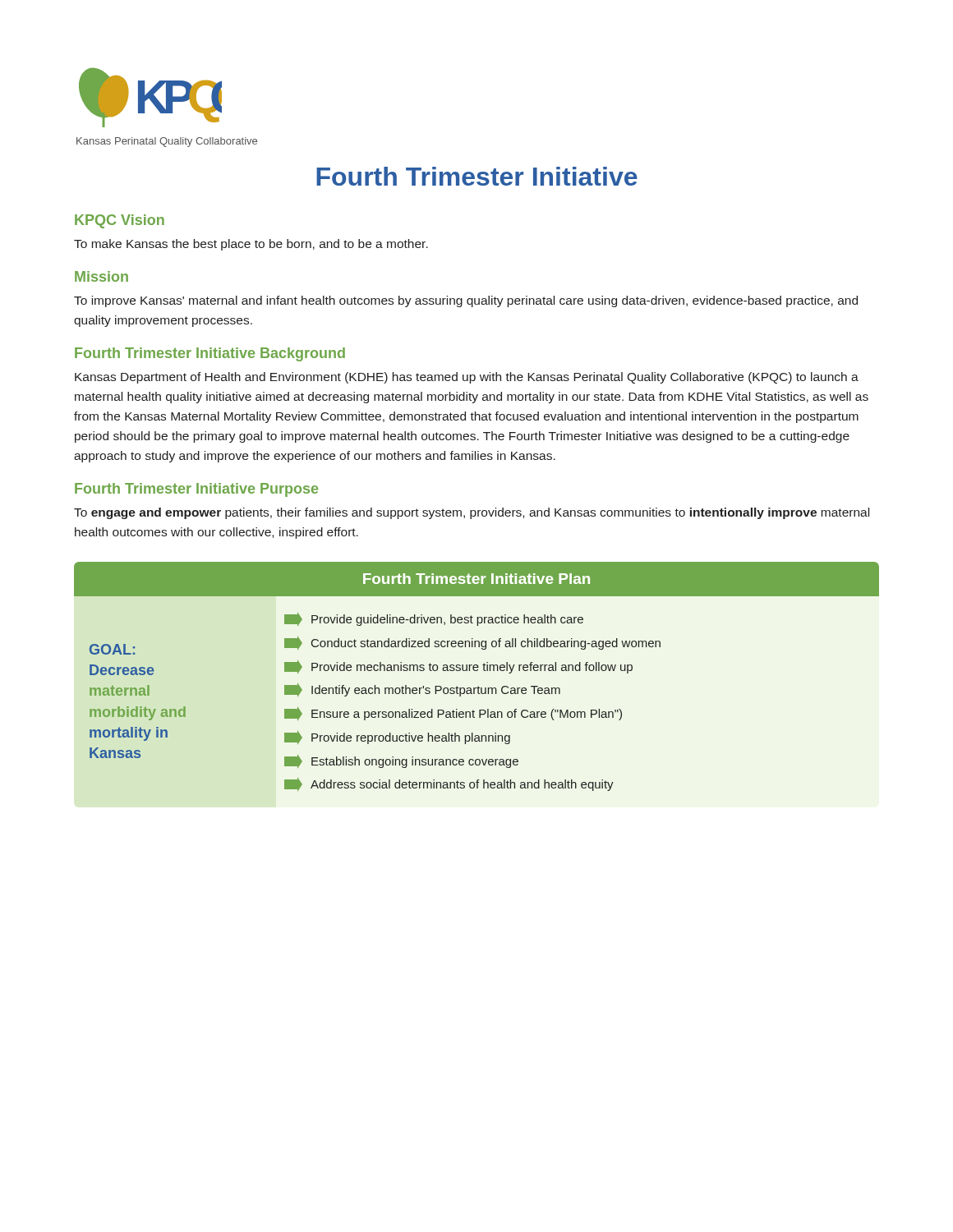Screen dimensions: 1232x953
Task: Select the table that reads "GOAL: Decrease maternal morbidity and"
Action: [476, 685]
